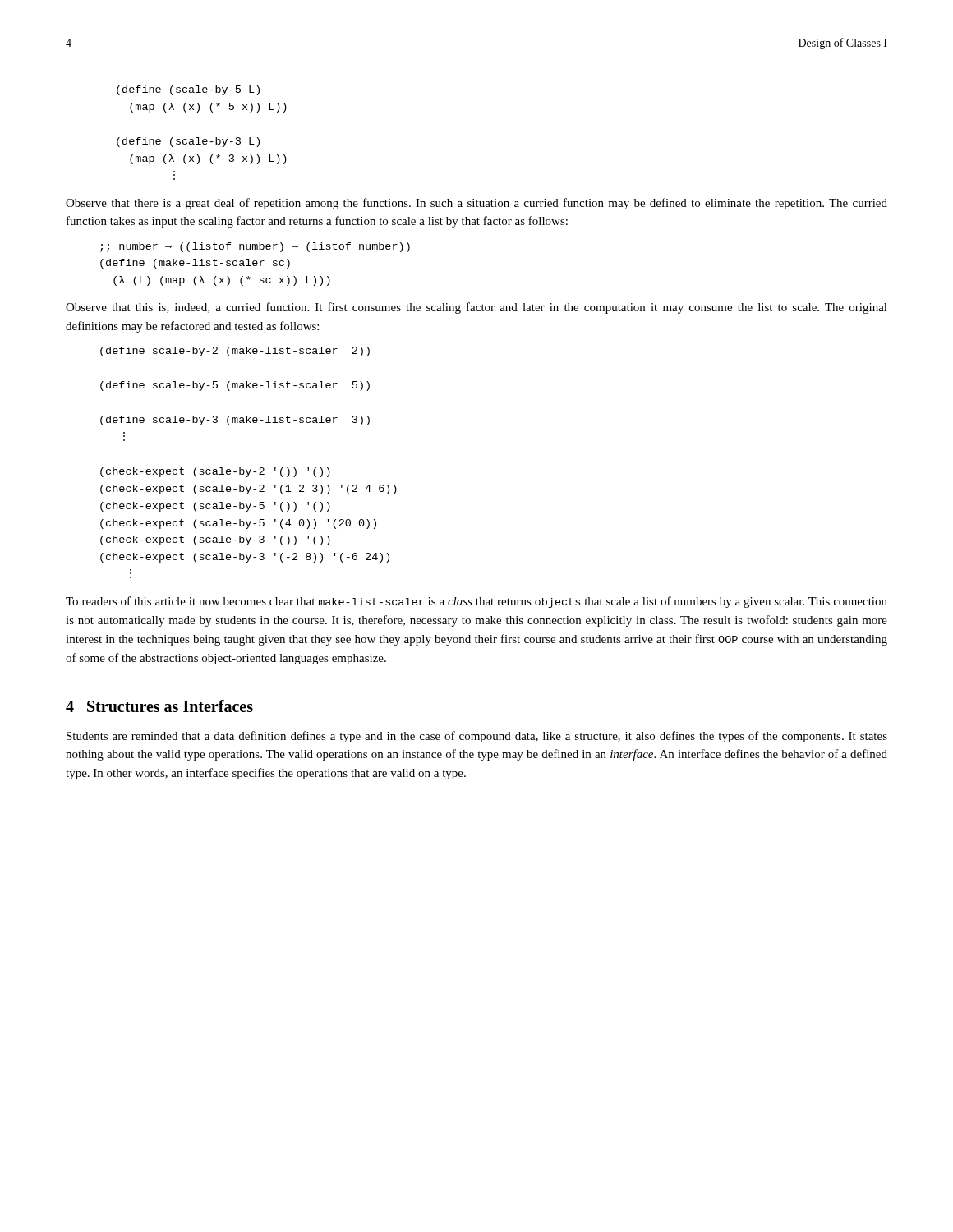Viewport: 953px width, 1232px height.
Task: Click on the passage starting "Students are reminded"
Action: click(476, 754)
